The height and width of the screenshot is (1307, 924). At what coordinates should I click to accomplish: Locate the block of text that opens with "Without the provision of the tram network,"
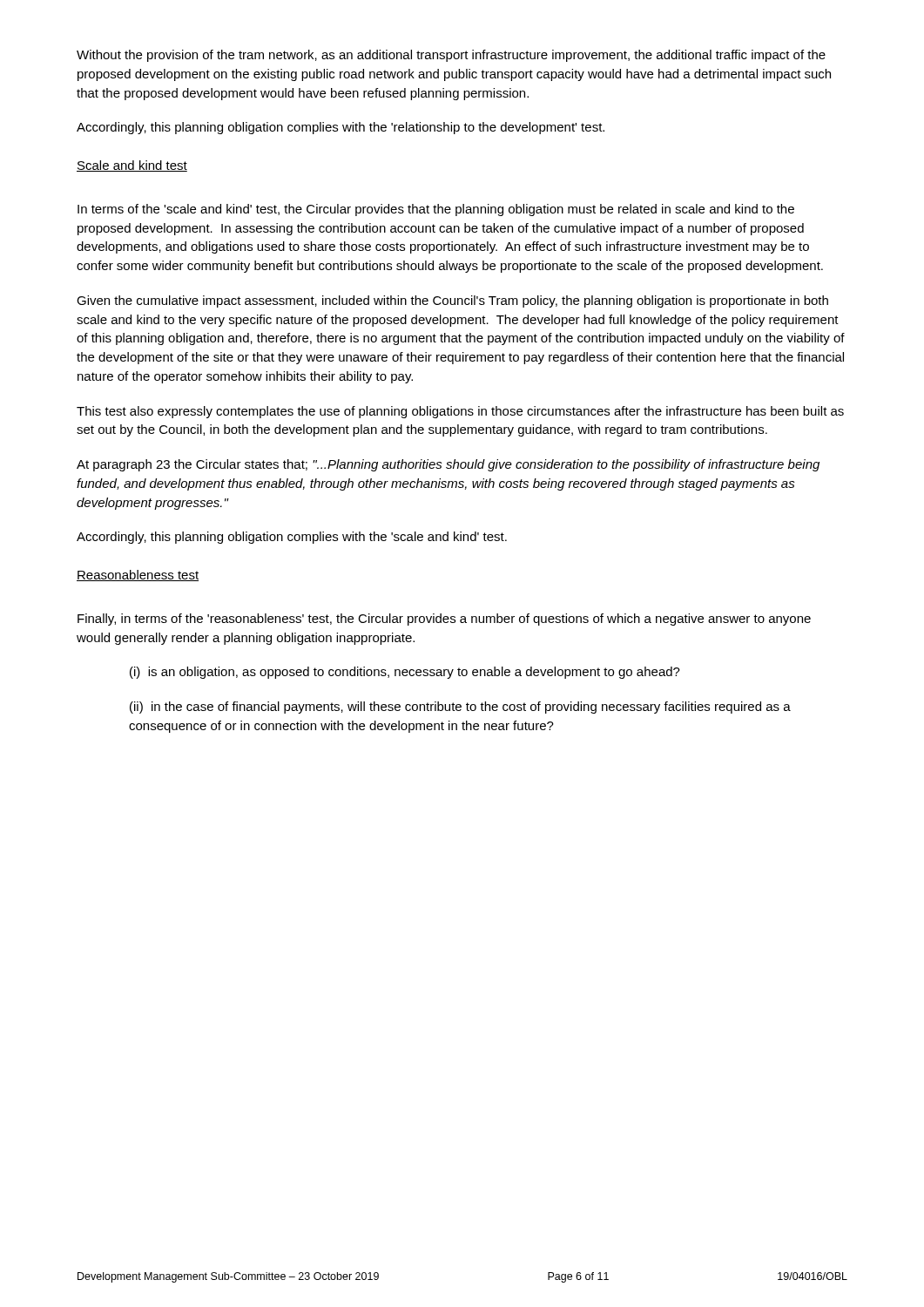(x=454, y=73)
